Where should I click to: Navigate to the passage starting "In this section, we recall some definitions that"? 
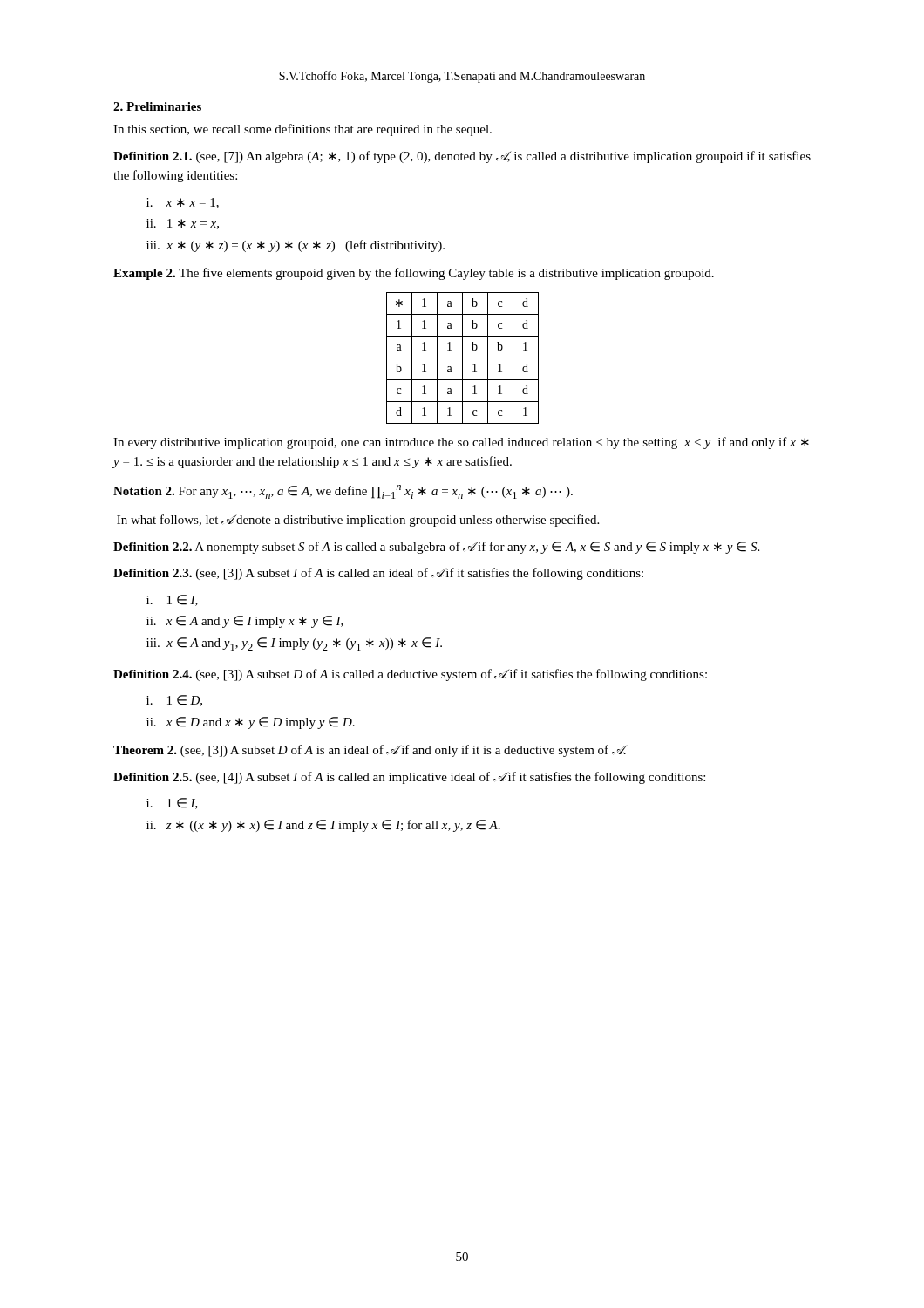(x=303, y=129)
